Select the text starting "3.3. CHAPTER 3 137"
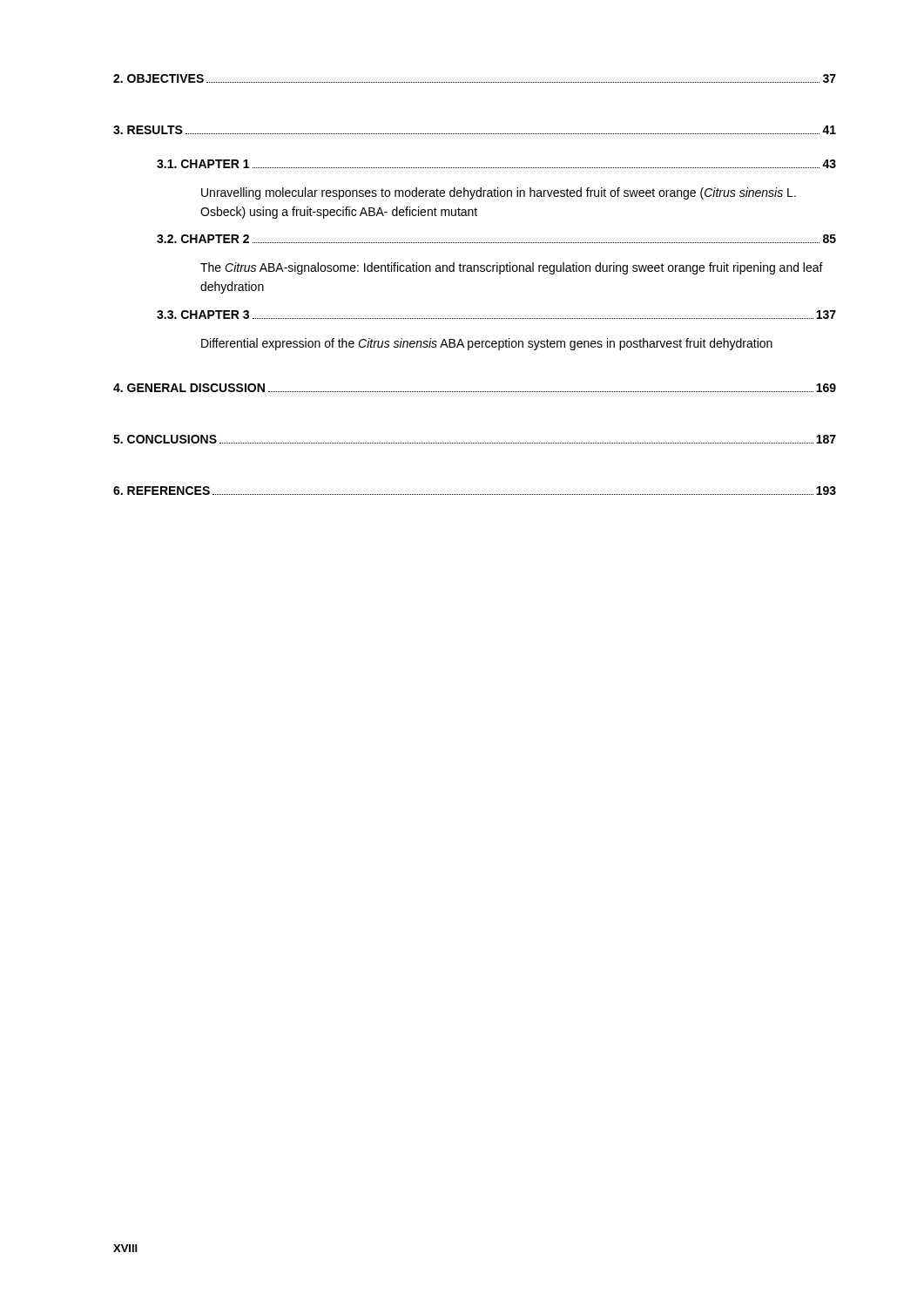Image resolution: width=924 pixels, height=1307 pixels. coord(496,315)
